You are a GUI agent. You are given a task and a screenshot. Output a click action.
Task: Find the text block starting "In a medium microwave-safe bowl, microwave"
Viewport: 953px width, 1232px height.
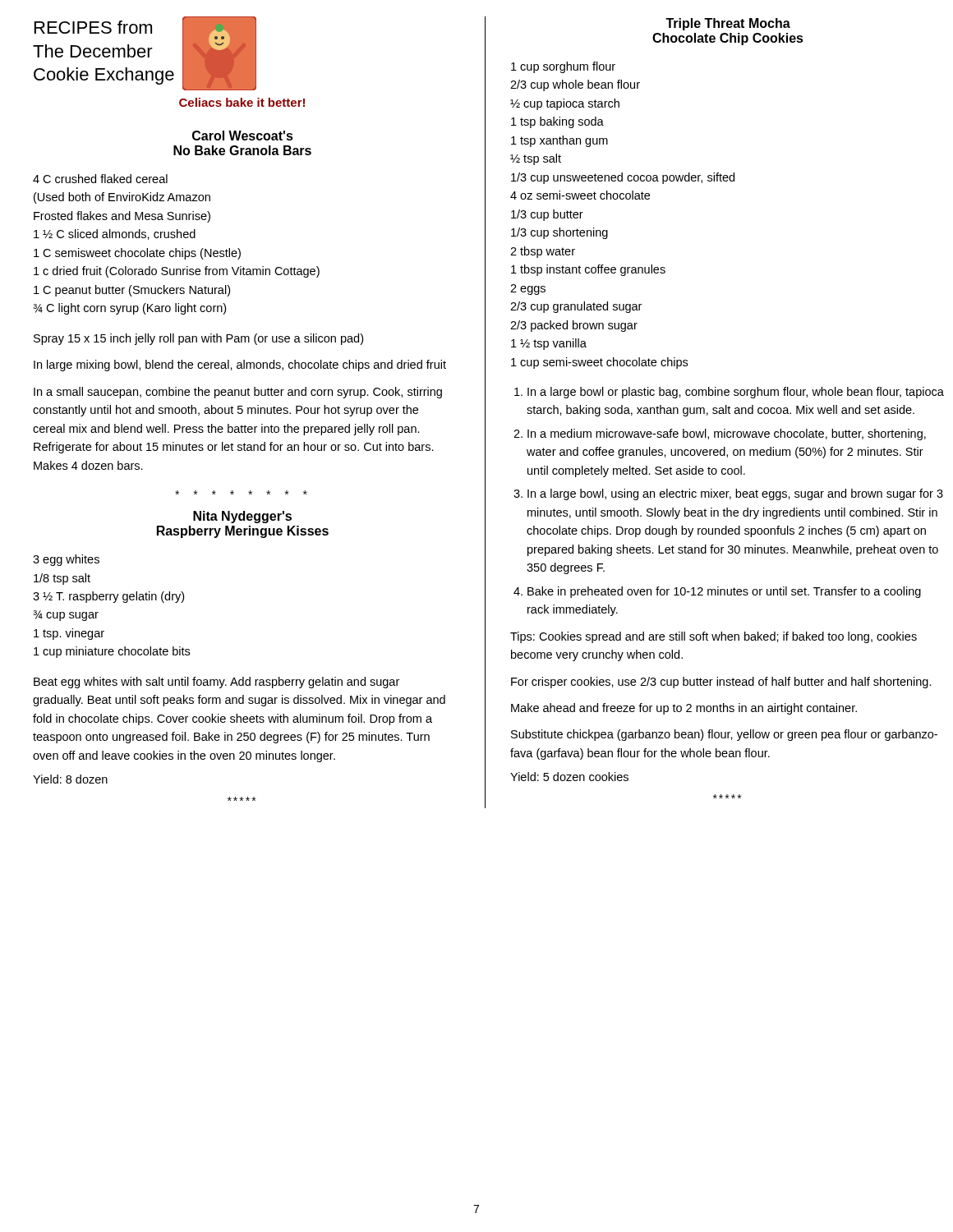point(727,452)
